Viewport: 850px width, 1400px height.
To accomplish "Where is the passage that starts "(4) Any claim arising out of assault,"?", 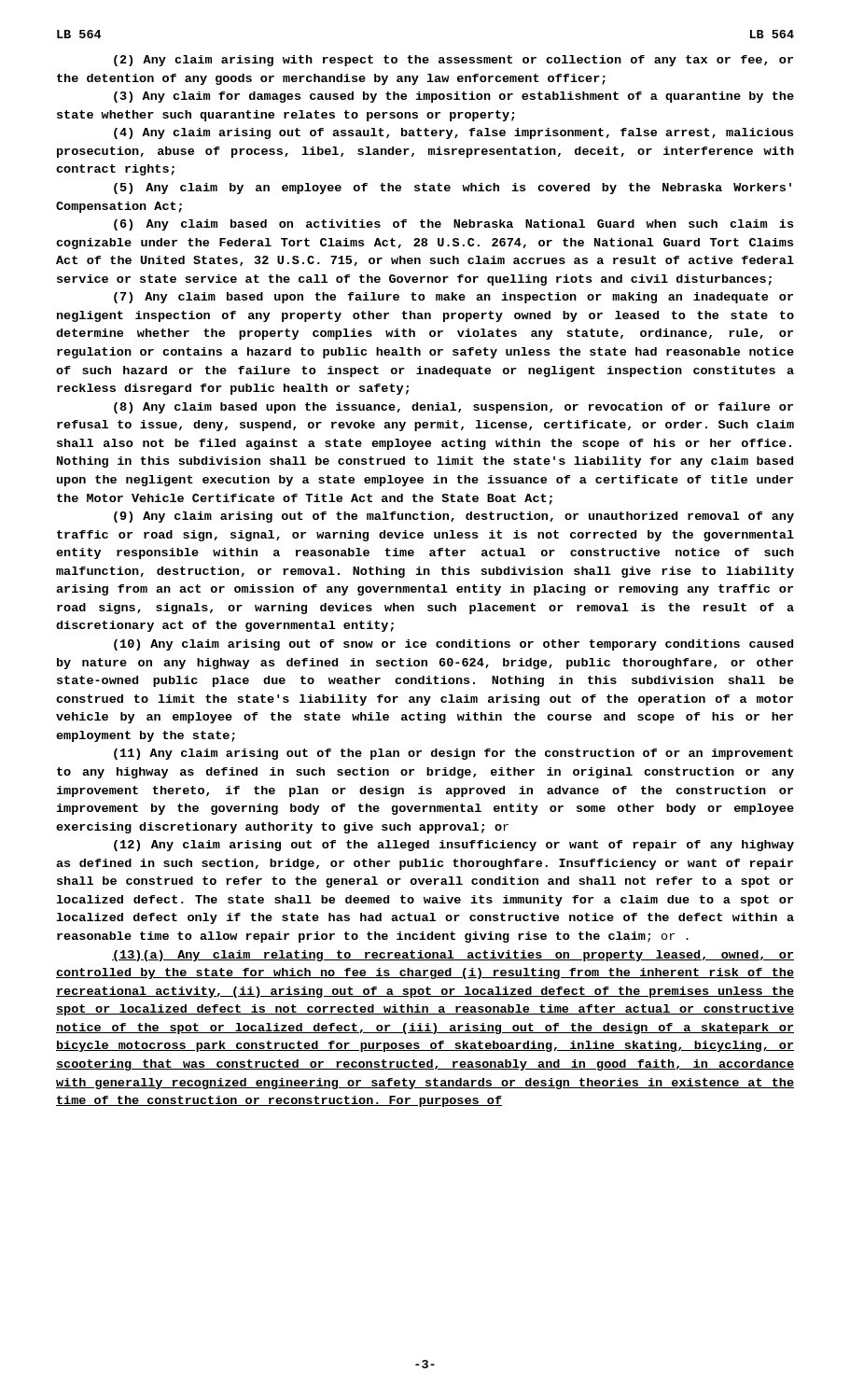I will click(425, 152).
